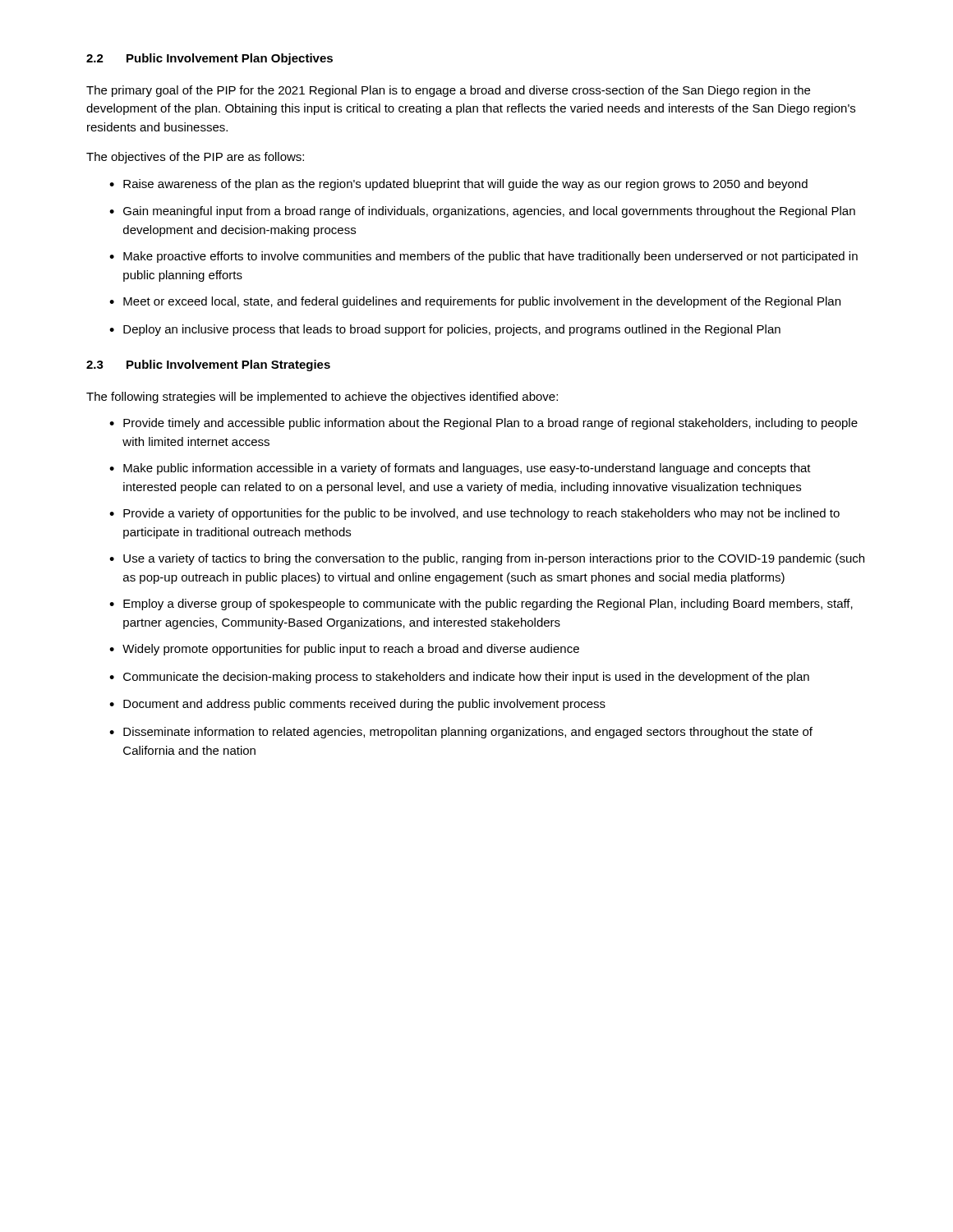953x1232 pixels.
Task: Locate the list item that reads "• Make proactive efforts"
Action: pyautogui.click(x=488, y=266)
